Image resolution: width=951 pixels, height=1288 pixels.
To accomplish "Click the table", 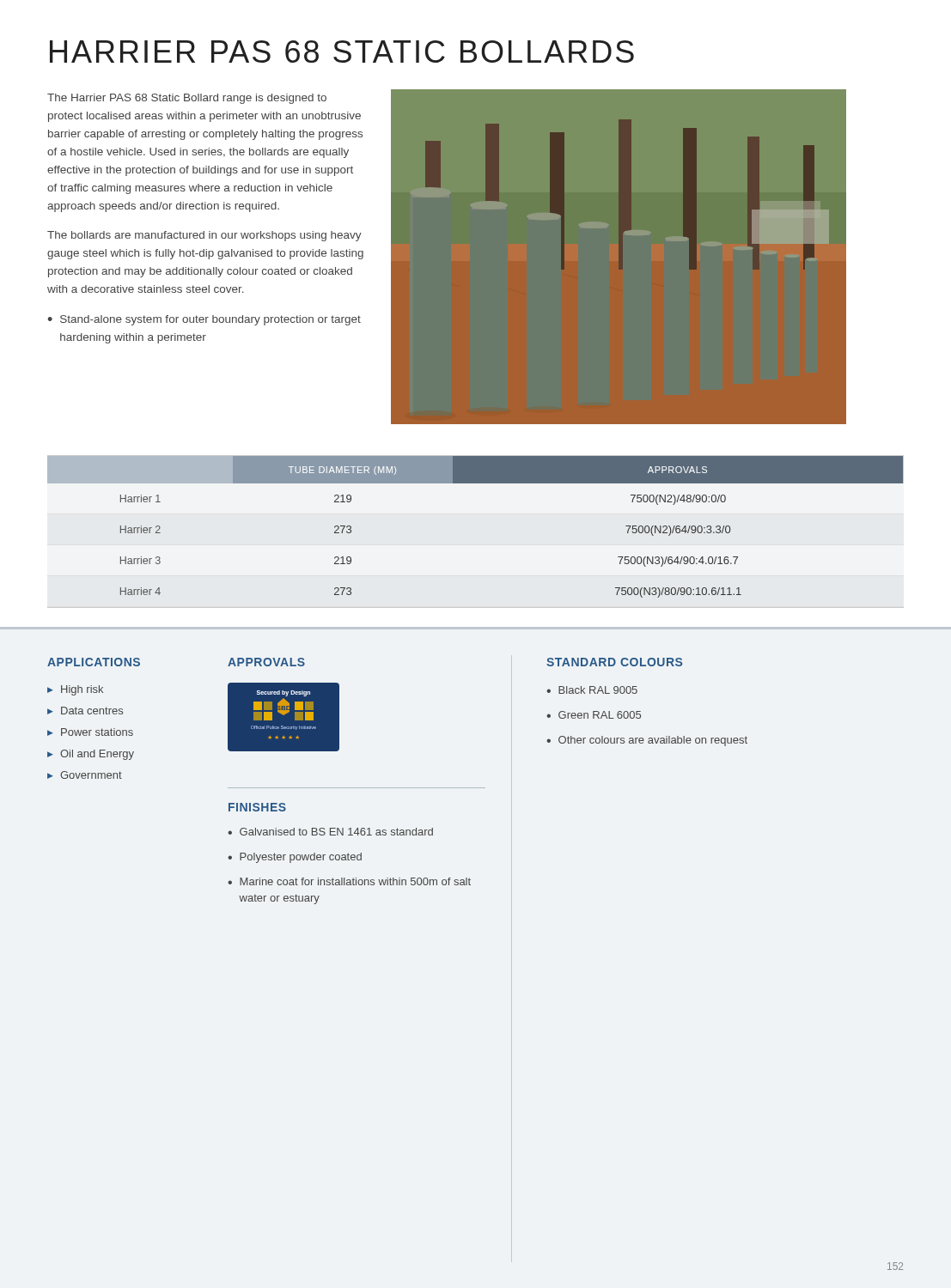I will (476, 531).
